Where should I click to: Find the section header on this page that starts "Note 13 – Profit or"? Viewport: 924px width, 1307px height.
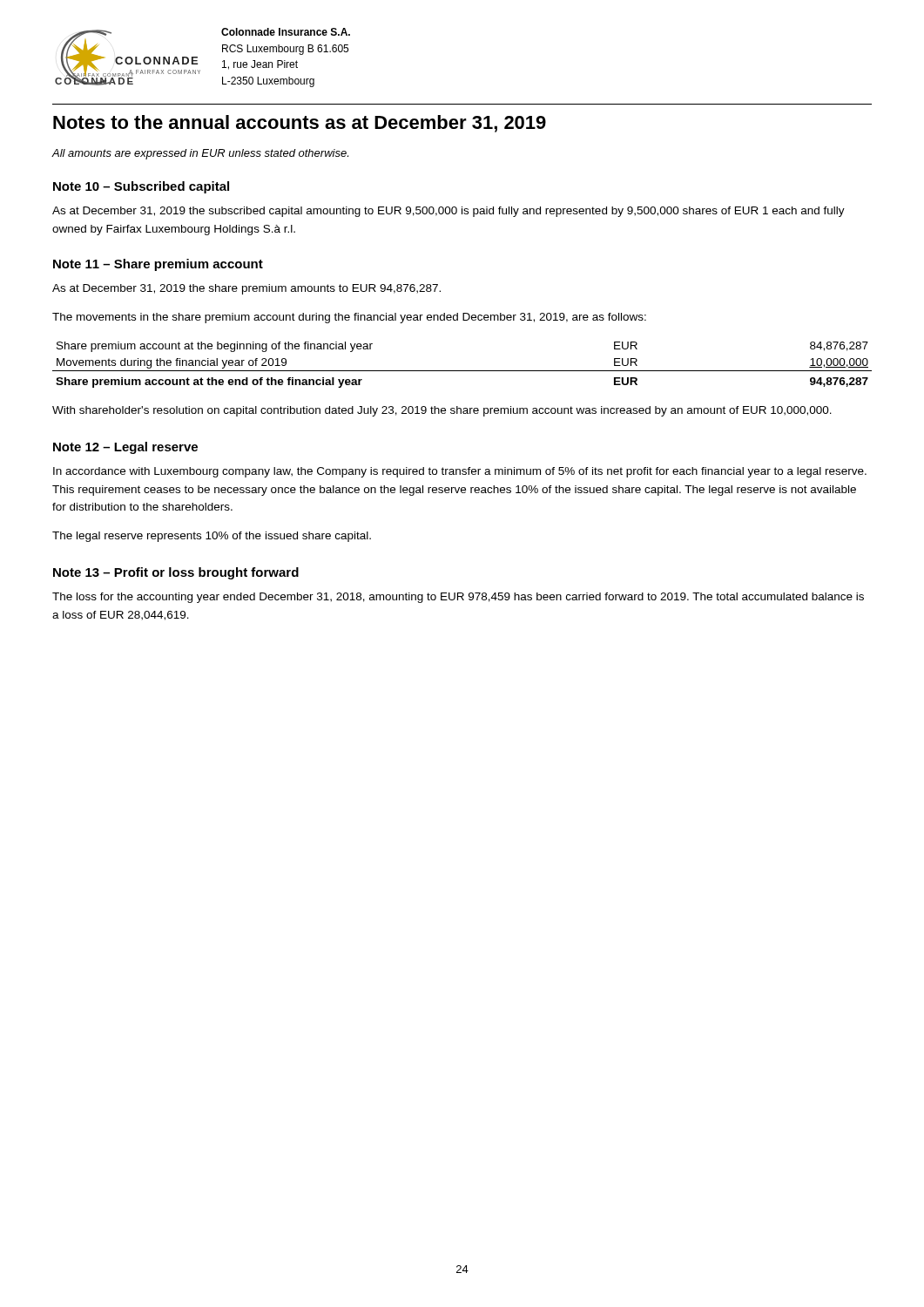(x=176, y=572)
